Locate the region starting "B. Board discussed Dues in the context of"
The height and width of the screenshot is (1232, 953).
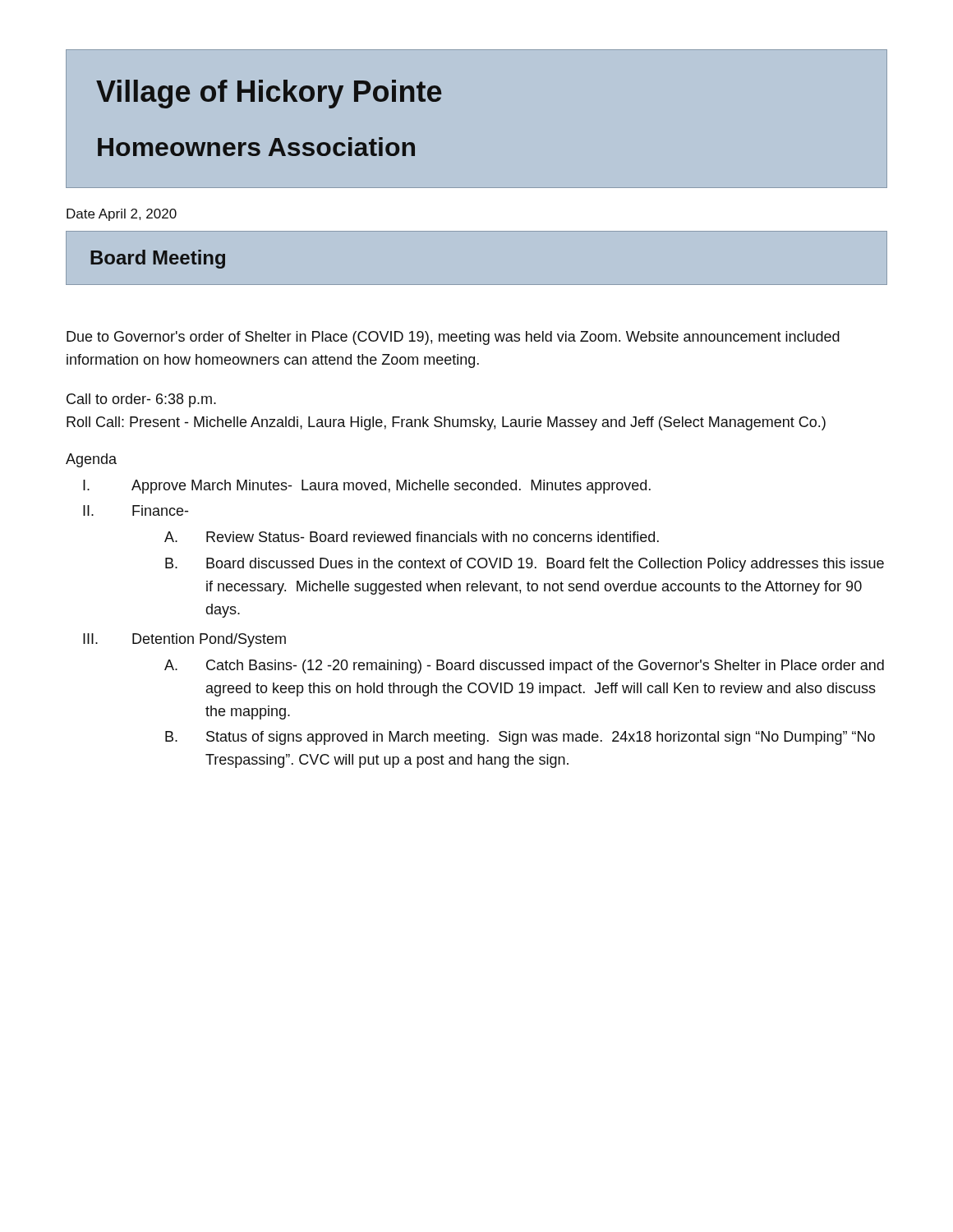[509, 587]
